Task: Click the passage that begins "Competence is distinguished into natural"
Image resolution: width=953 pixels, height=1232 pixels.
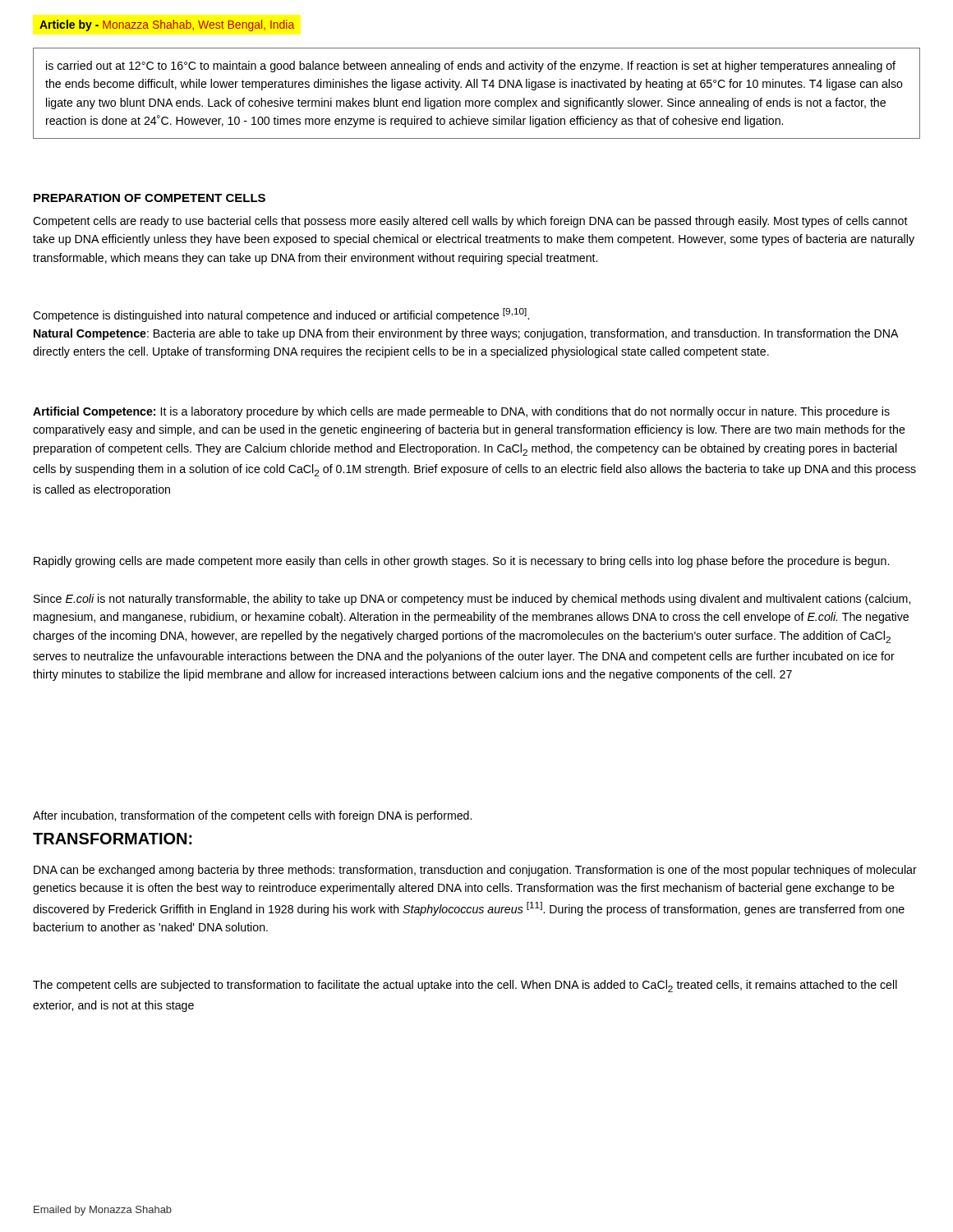Action: 465,332
